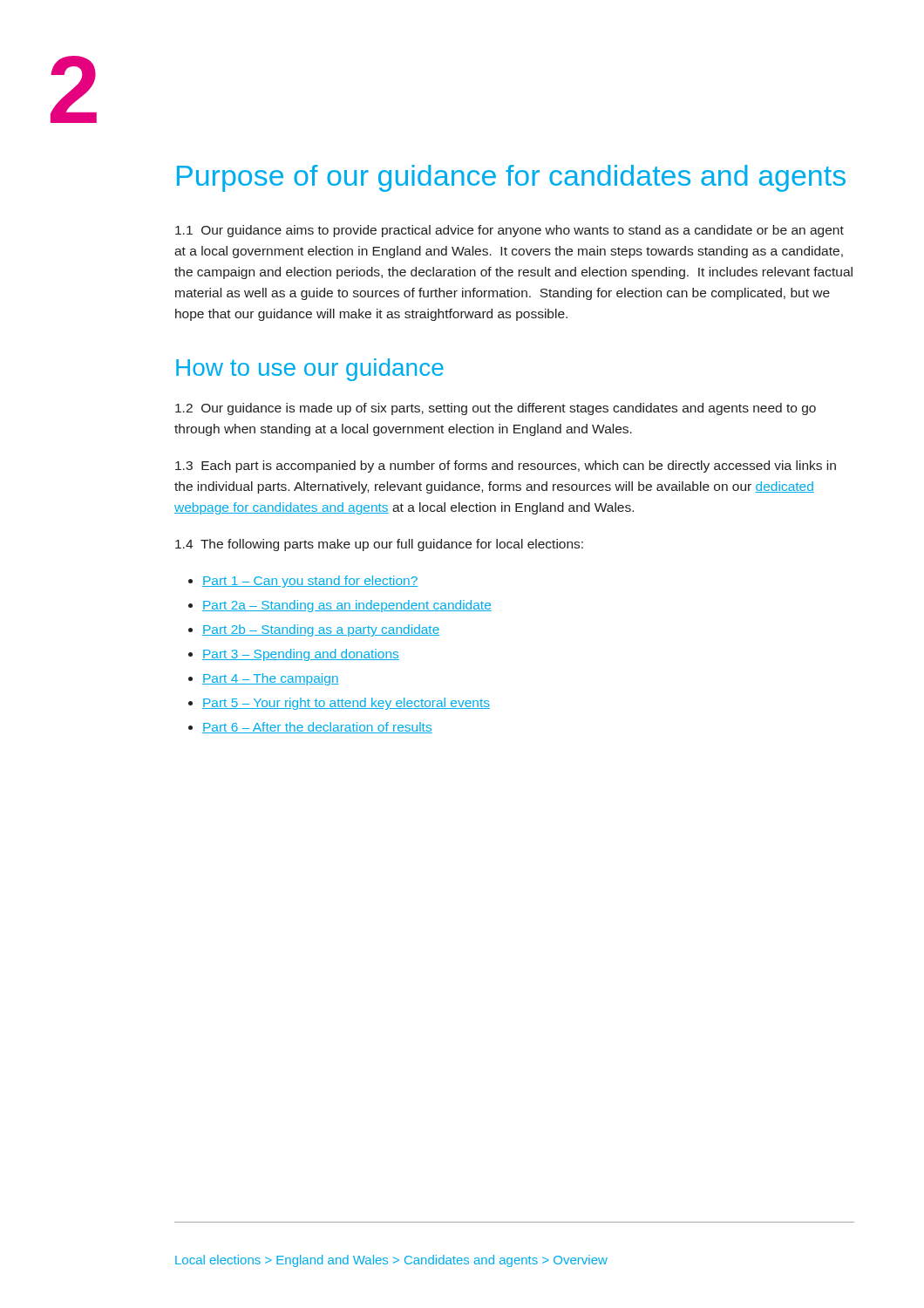Locate the block of text that opens with "Part 2a – Standing as an independent"
The height and width of the screenshot is (1308, 924).
(347, 605)
